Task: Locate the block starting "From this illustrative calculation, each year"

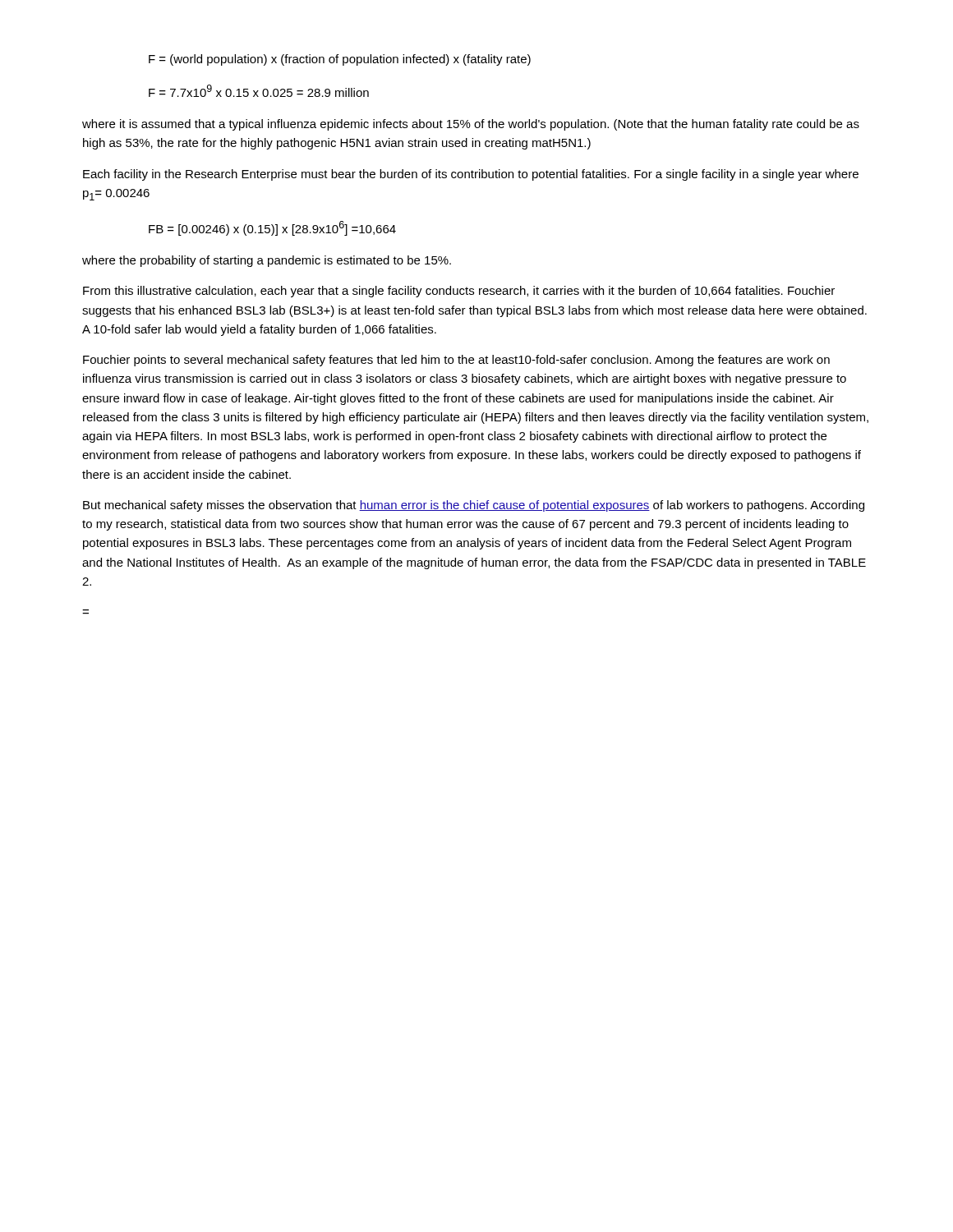Action: coord(475,310)
